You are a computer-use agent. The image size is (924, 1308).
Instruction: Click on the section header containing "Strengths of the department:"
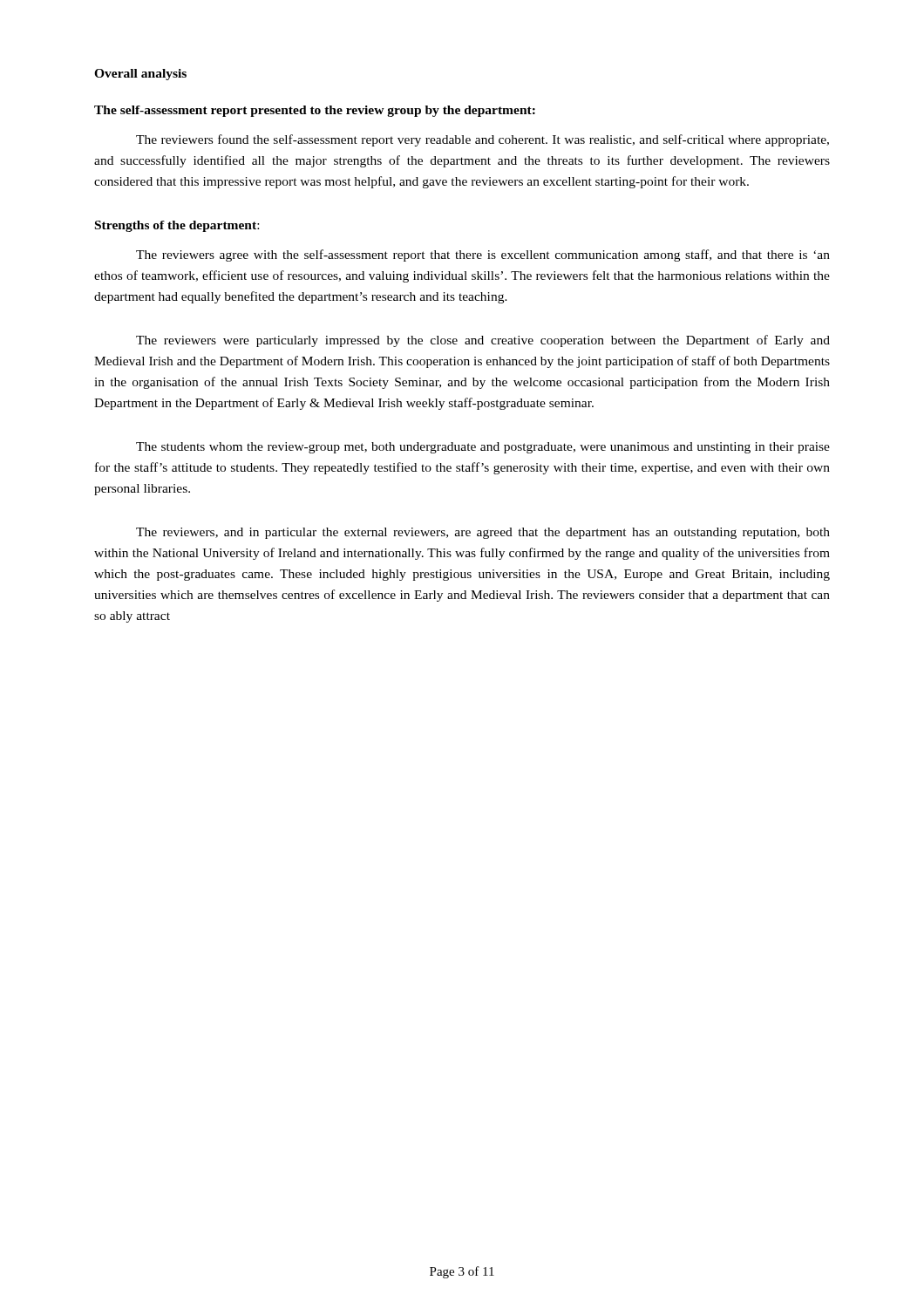pyautogui.click(x=177, y=225)
